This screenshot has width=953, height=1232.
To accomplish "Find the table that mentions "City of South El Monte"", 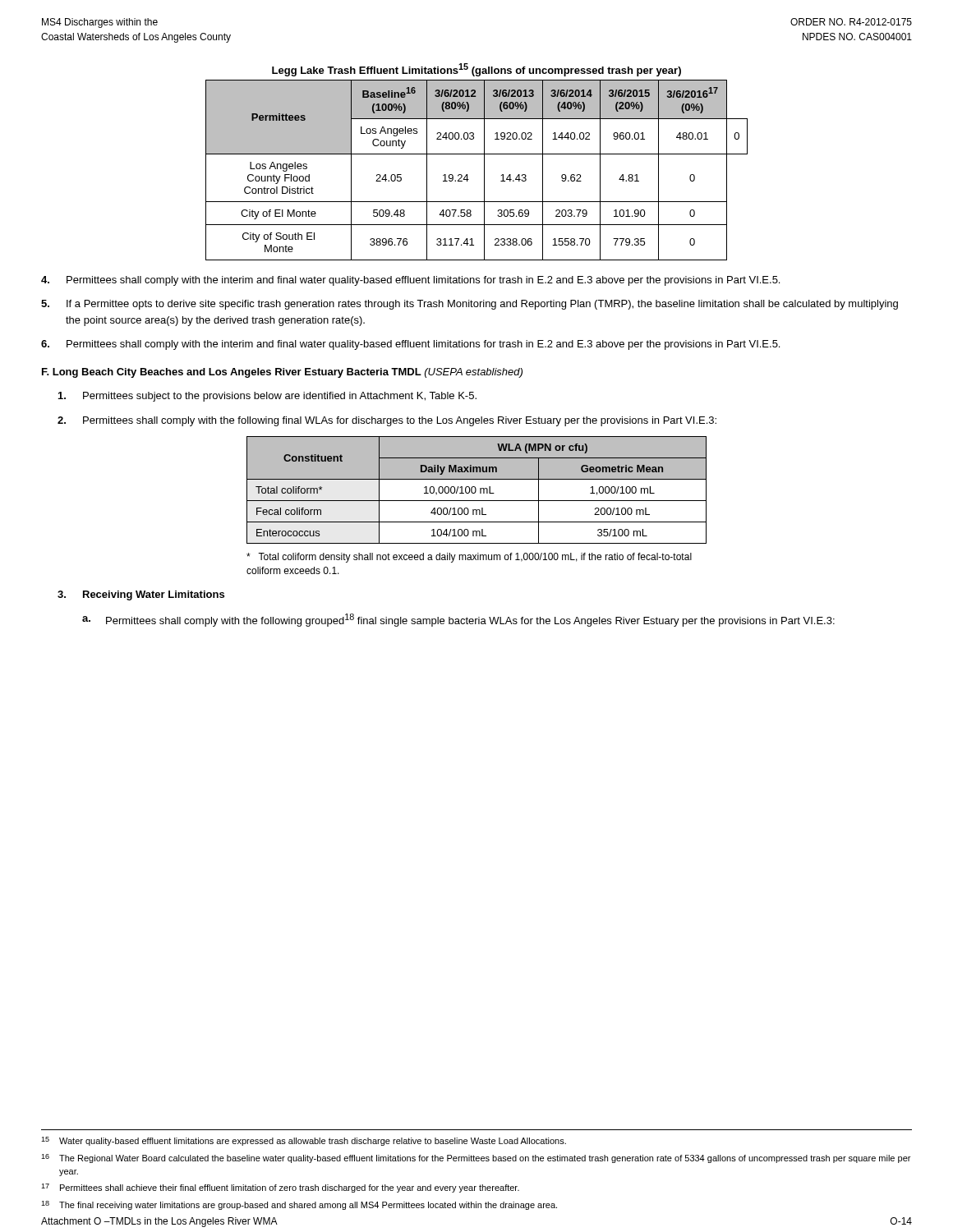I will (476, 170).
